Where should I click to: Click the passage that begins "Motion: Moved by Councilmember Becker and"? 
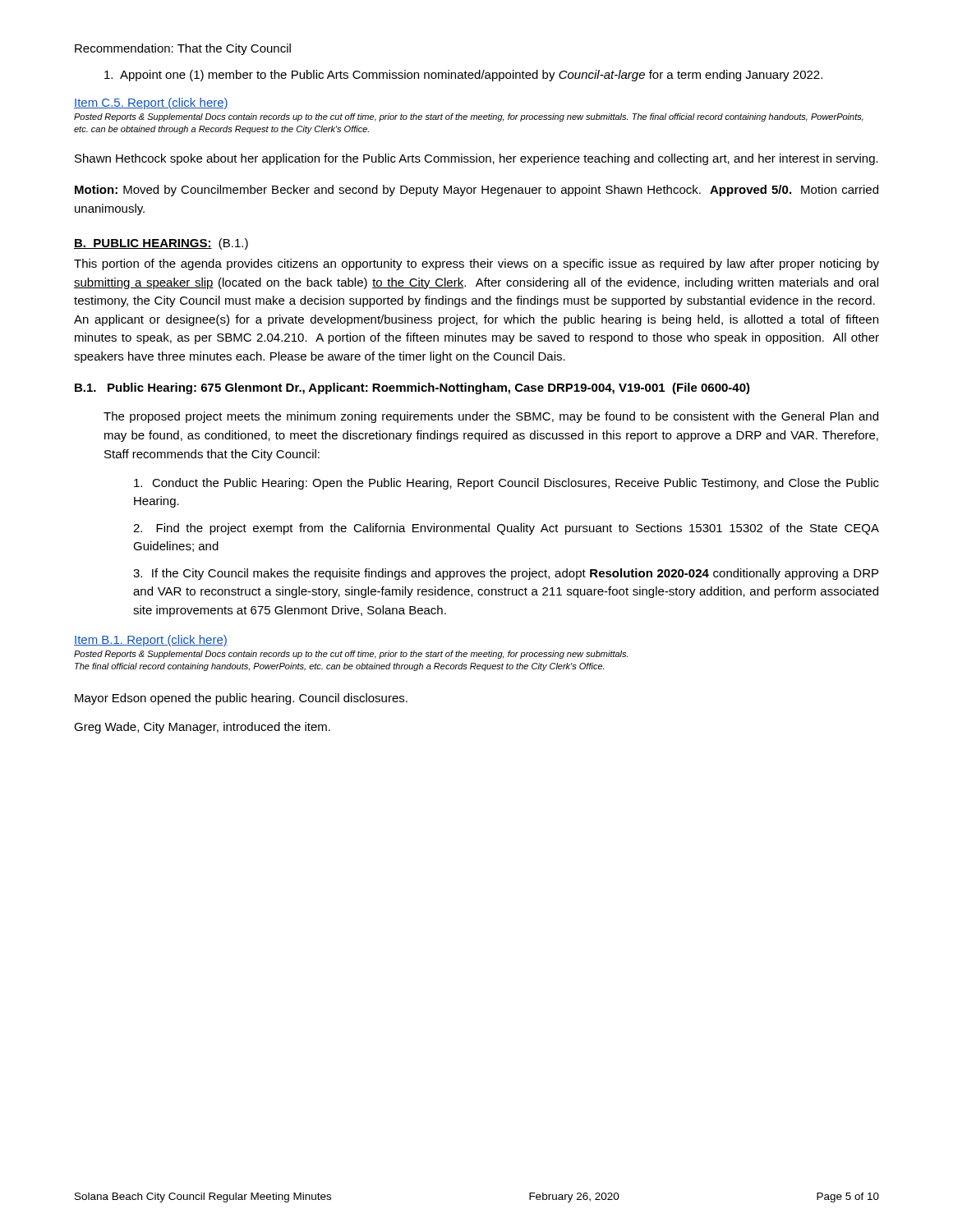[476, 198]
